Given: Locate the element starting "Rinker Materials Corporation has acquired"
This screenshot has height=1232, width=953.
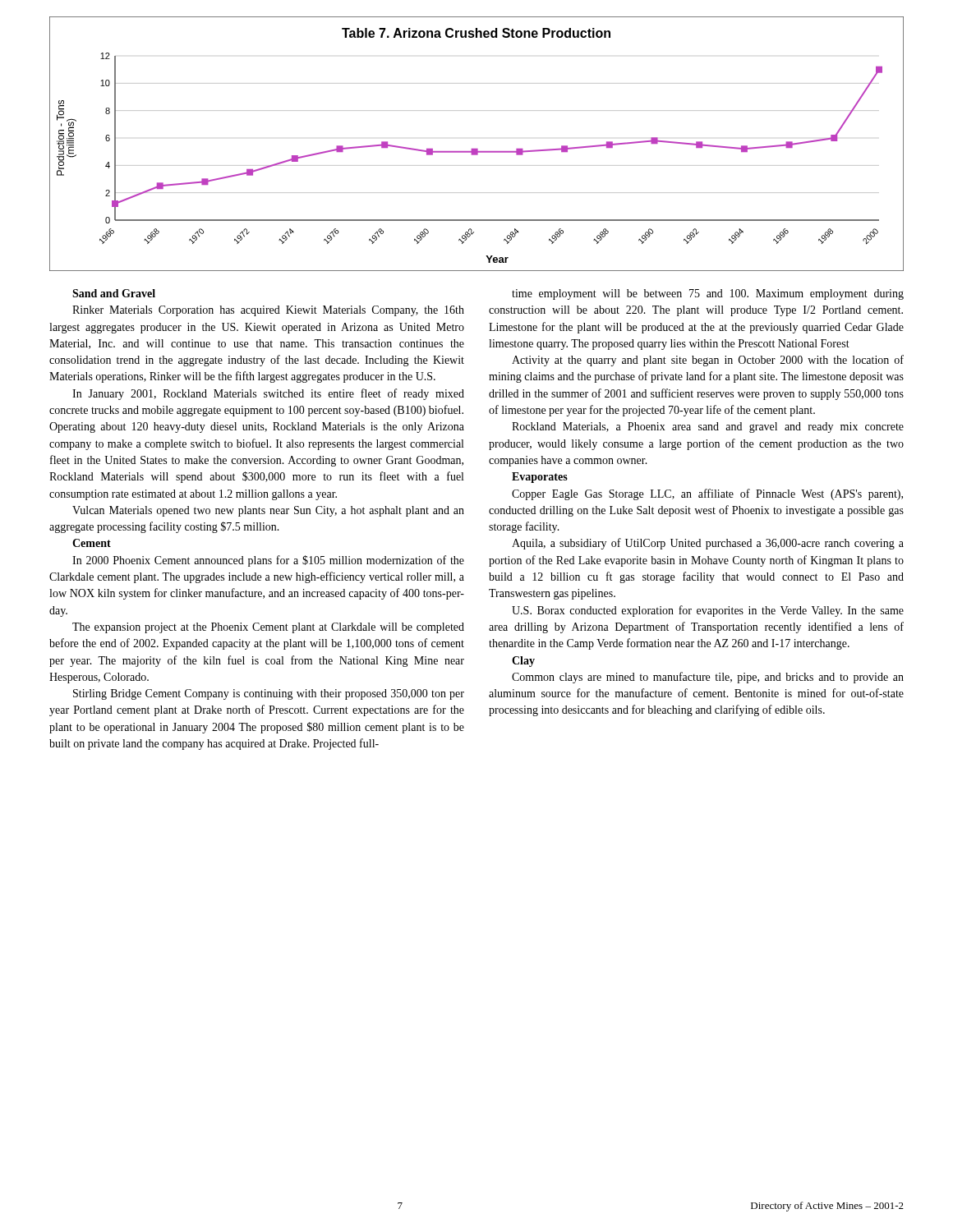Looking at the screenshot, I should point(257,344).
